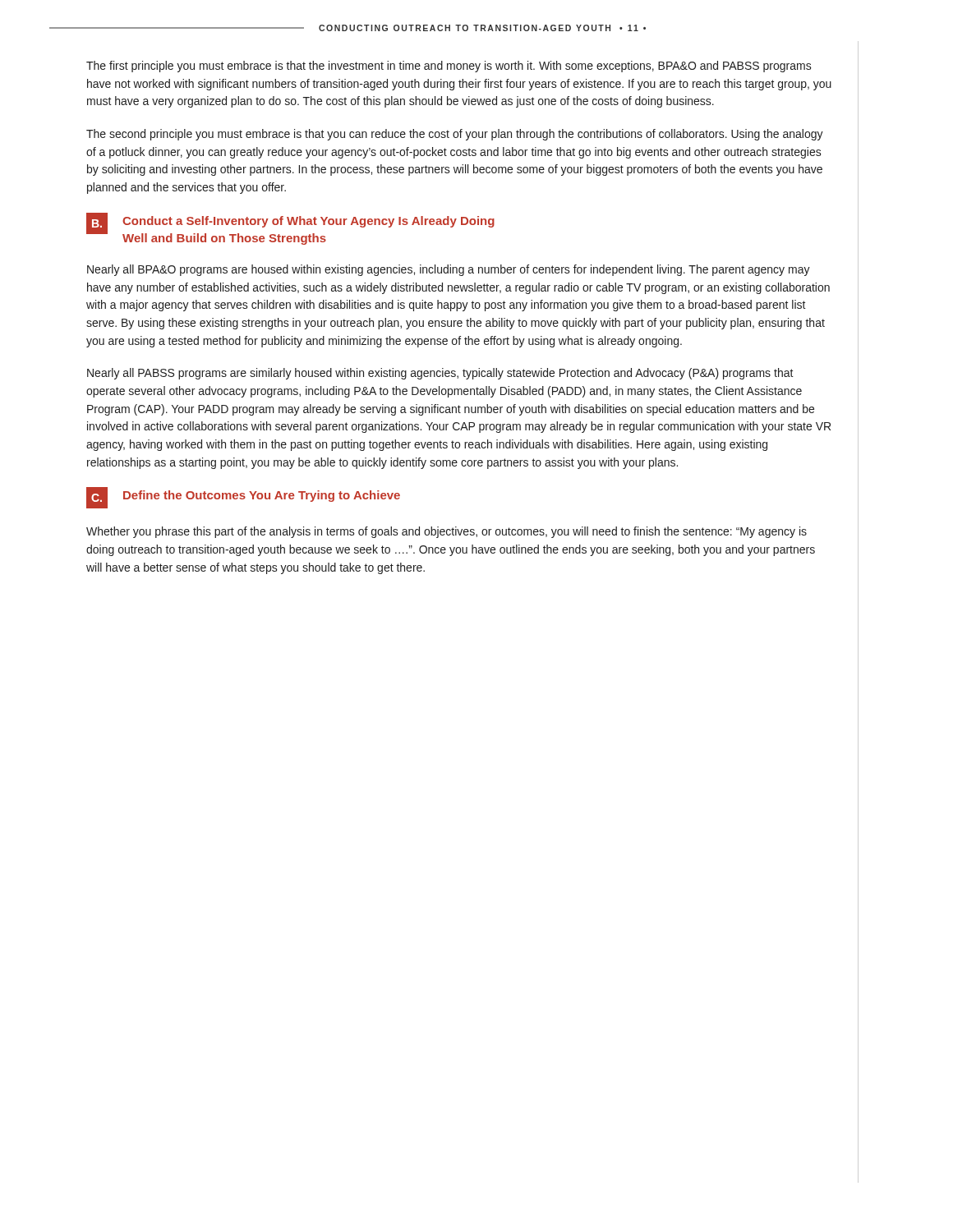This screenshot has height=1232, width=953.
Task: Navigate to the text block starting "The first principle you must embrace"
Action: pyautogui.click(x=459, y=84)
